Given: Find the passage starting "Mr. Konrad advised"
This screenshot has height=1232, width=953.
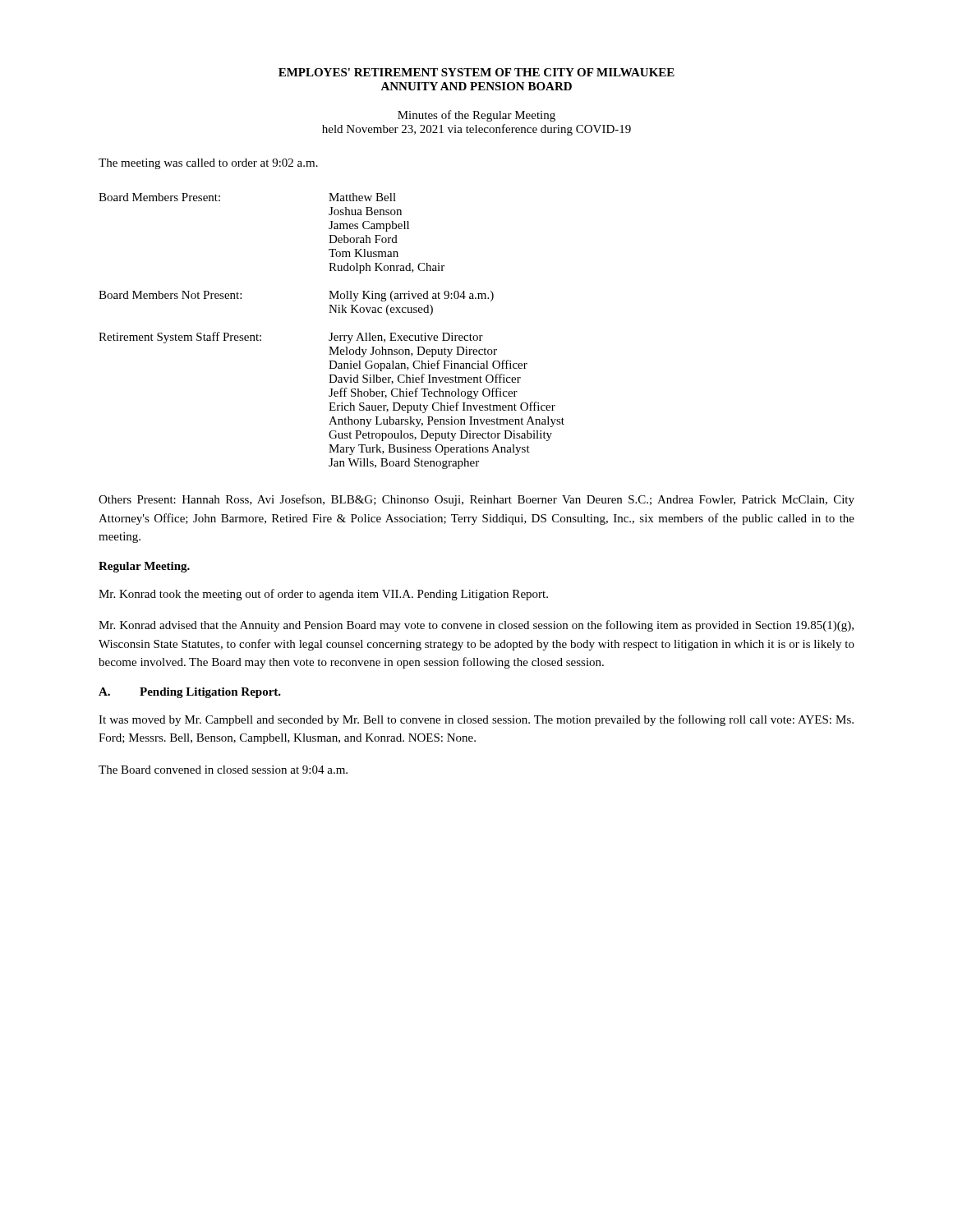Looking at the screenshot, I should [x=476, y=644].
